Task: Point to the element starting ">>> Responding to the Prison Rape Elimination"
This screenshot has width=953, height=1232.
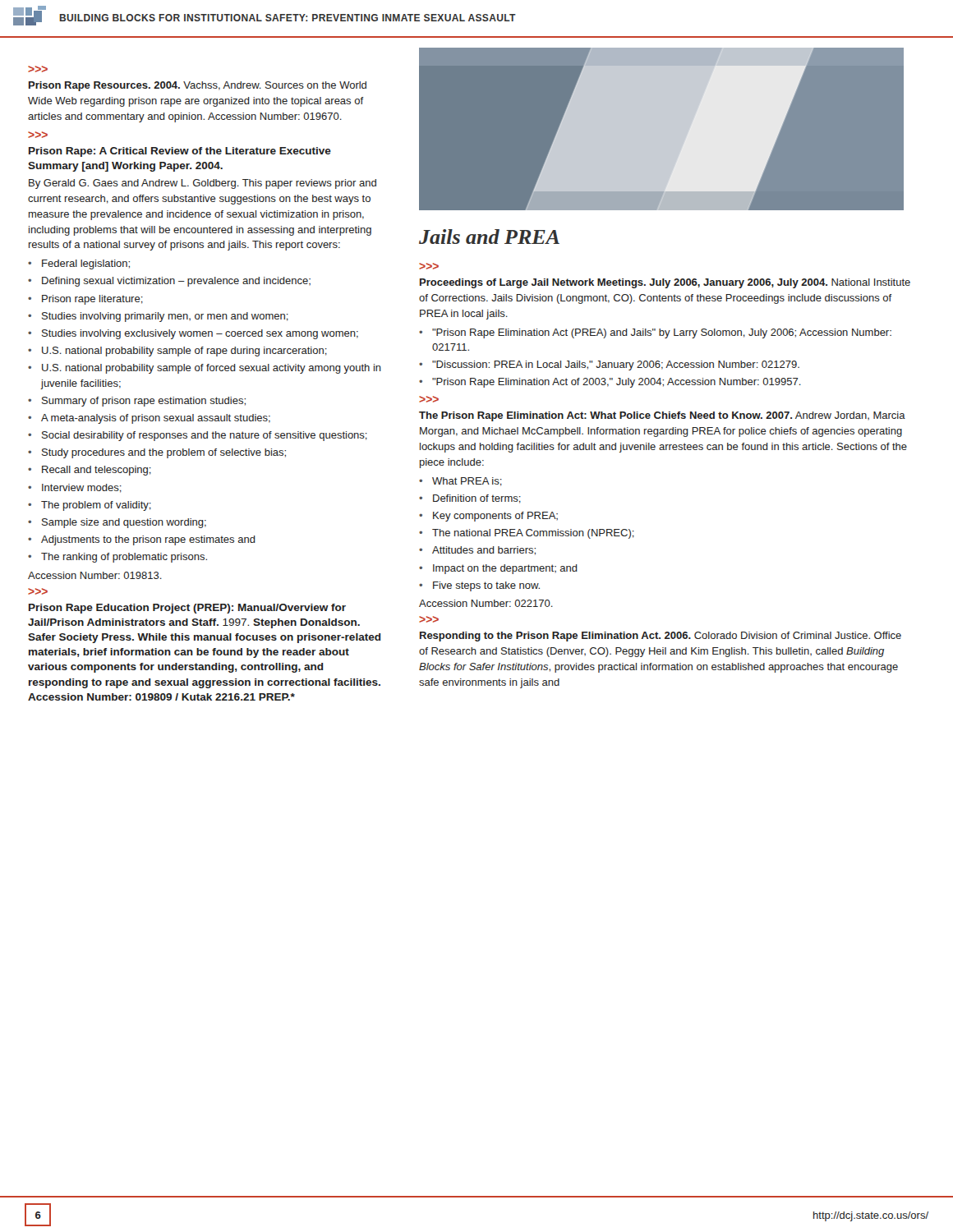Action: [665, 651]
